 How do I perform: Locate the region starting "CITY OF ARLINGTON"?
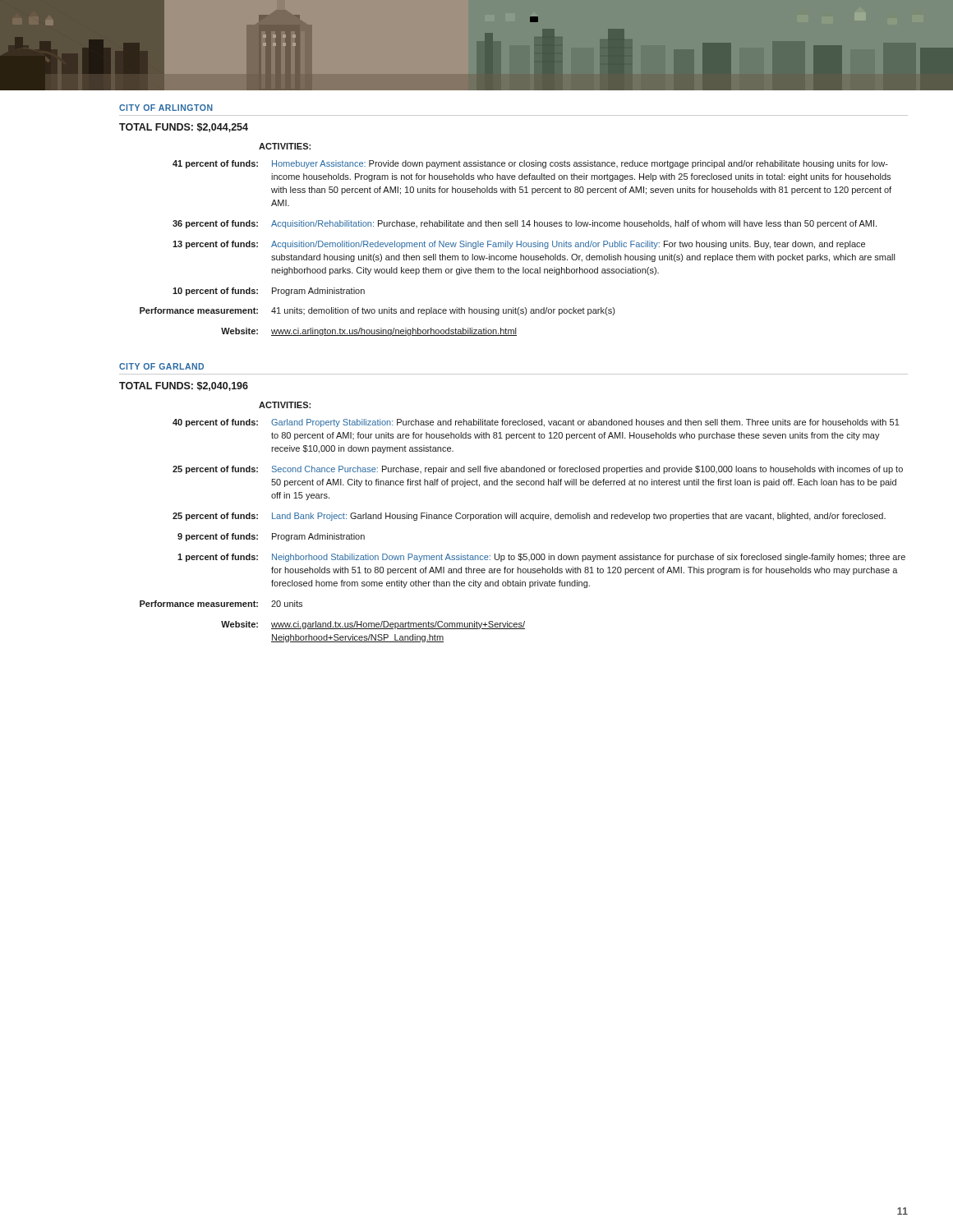(166, 108)
